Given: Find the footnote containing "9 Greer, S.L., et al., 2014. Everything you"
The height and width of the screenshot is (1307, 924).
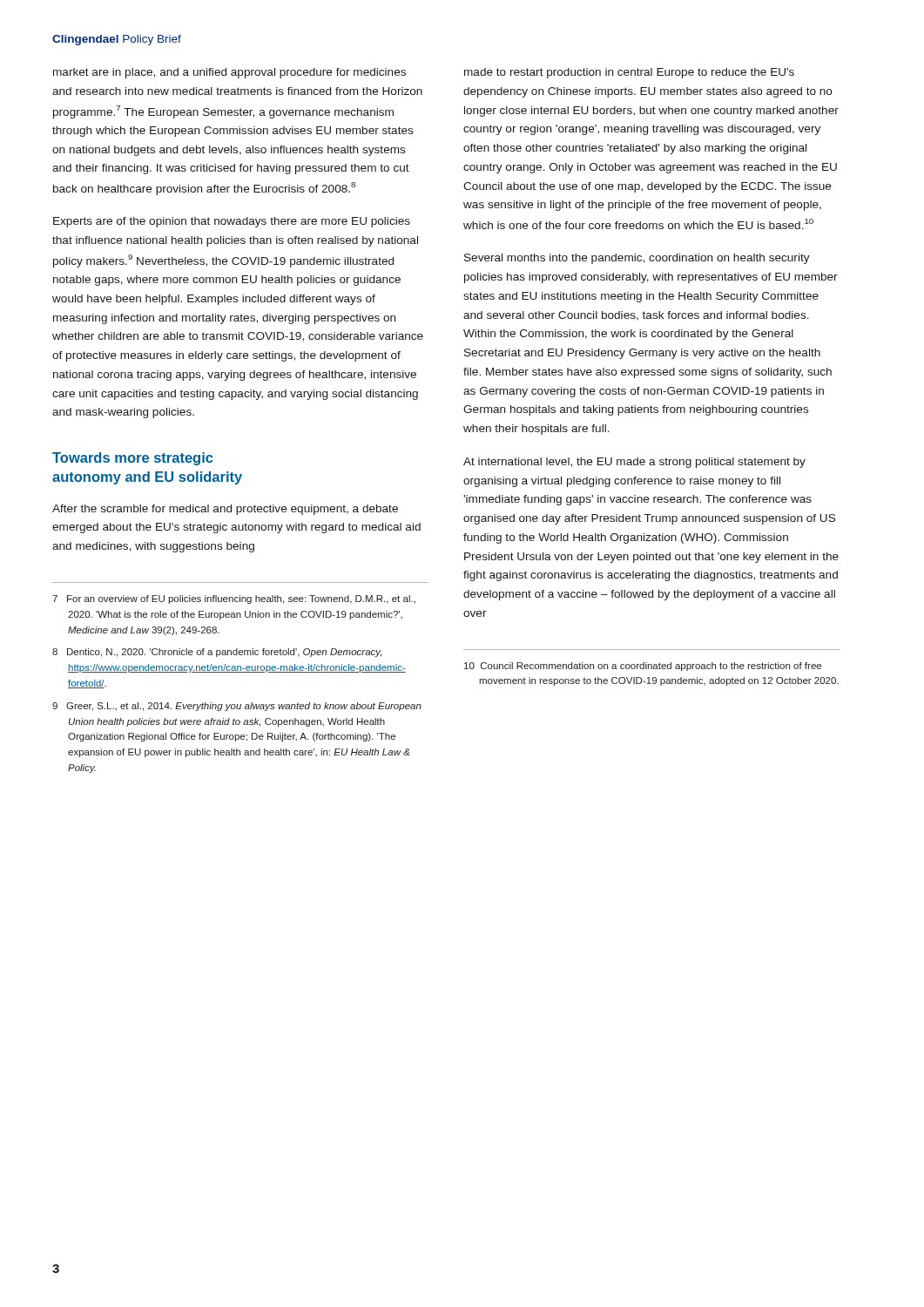Looking at the screenshot, I should click(x=237, y=737).
